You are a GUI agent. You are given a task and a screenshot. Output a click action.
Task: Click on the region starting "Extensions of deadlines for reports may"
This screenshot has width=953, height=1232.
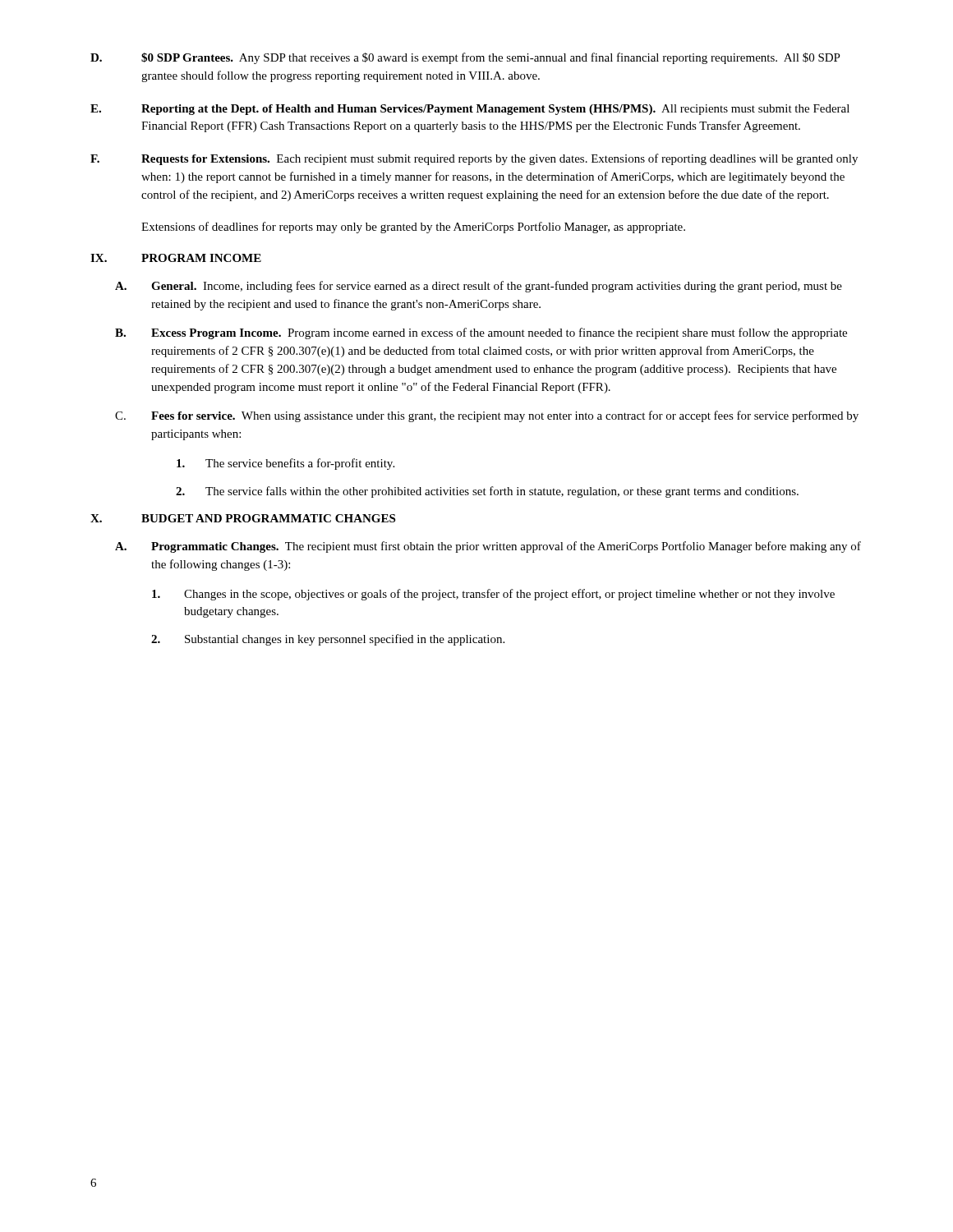(414, 227)
